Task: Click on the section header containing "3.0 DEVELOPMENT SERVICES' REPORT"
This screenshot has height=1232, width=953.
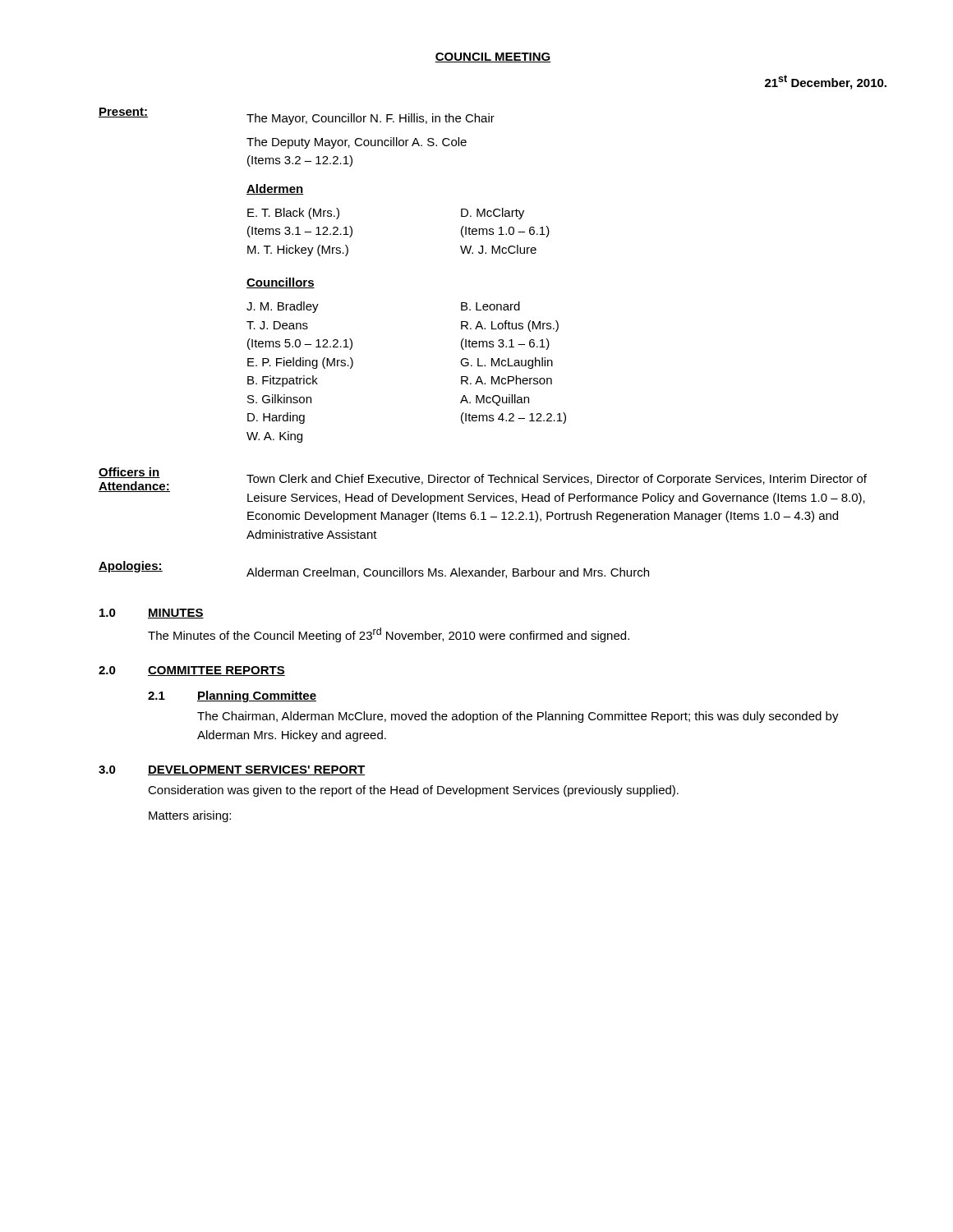Action: point(232,770)
